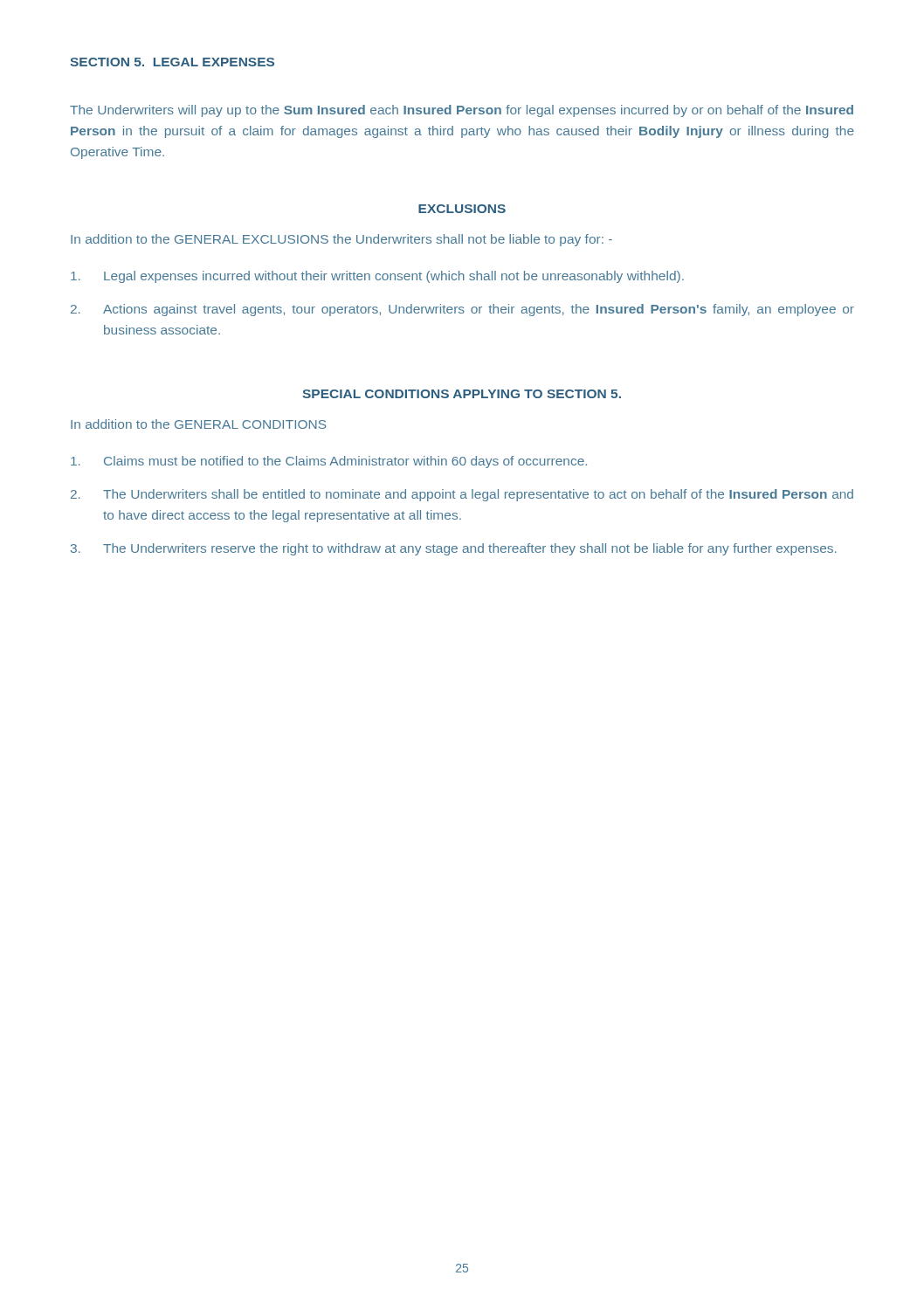Viewport: 924px width, 1310px height.
Task: Click on the section header with the text "SECTION 5. LEGAL EXPENSES"
Action: point(172,62)
